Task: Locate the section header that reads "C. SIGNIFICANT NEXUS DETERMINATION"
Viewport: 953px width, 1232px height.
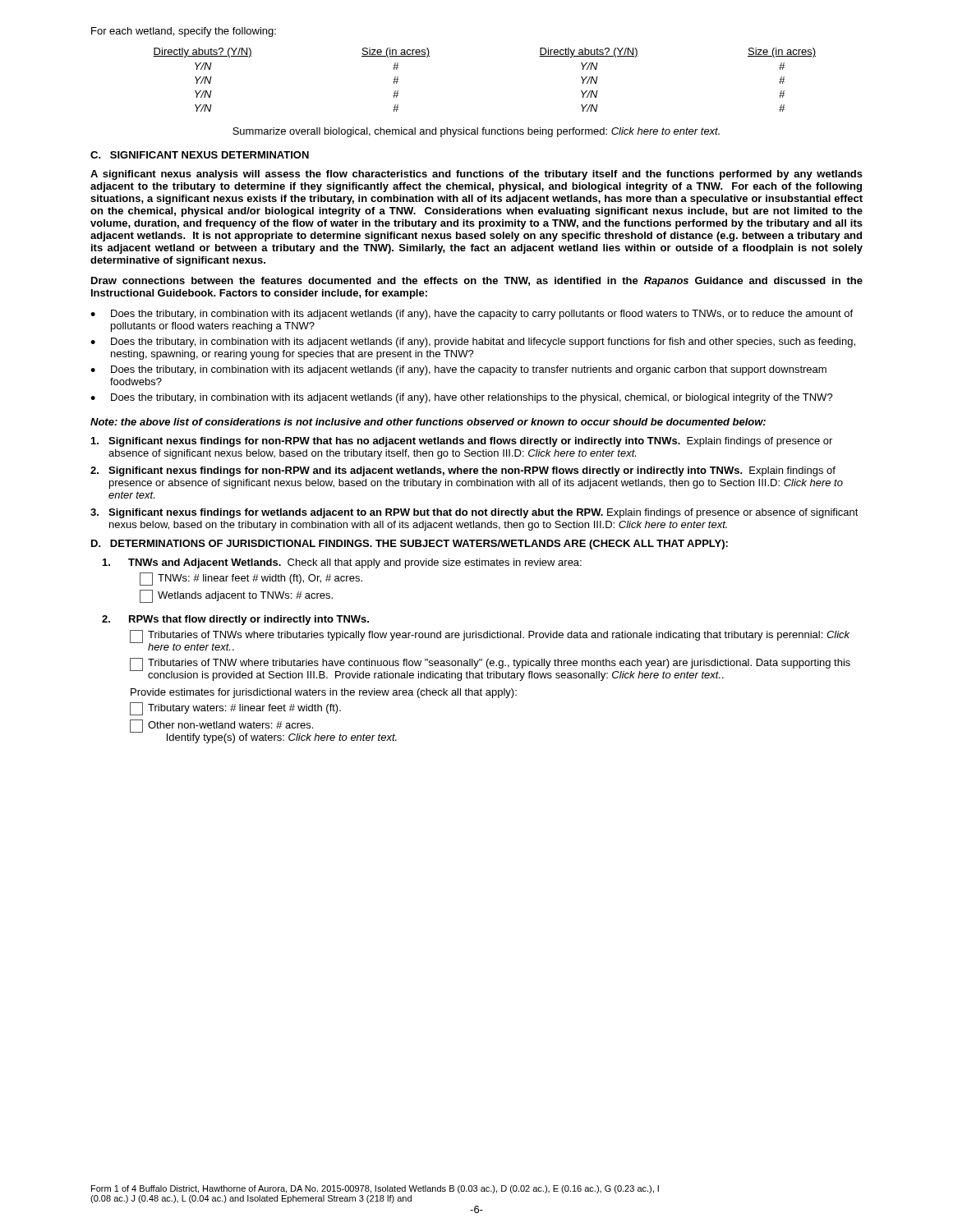Action: tap(200, 155)
